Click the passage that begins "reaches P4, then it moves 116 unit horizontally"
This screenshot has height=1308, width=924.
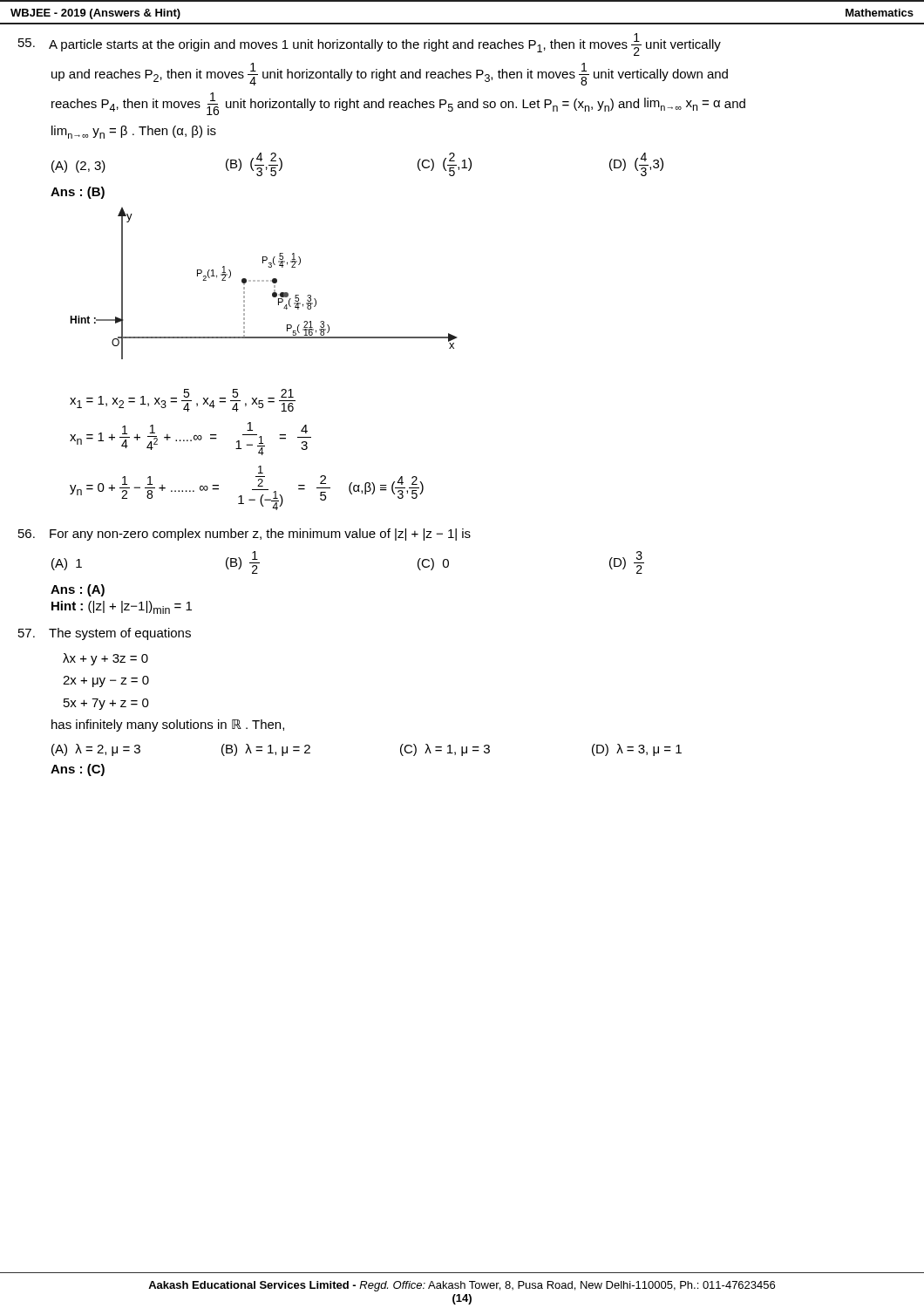pos(398,104)
